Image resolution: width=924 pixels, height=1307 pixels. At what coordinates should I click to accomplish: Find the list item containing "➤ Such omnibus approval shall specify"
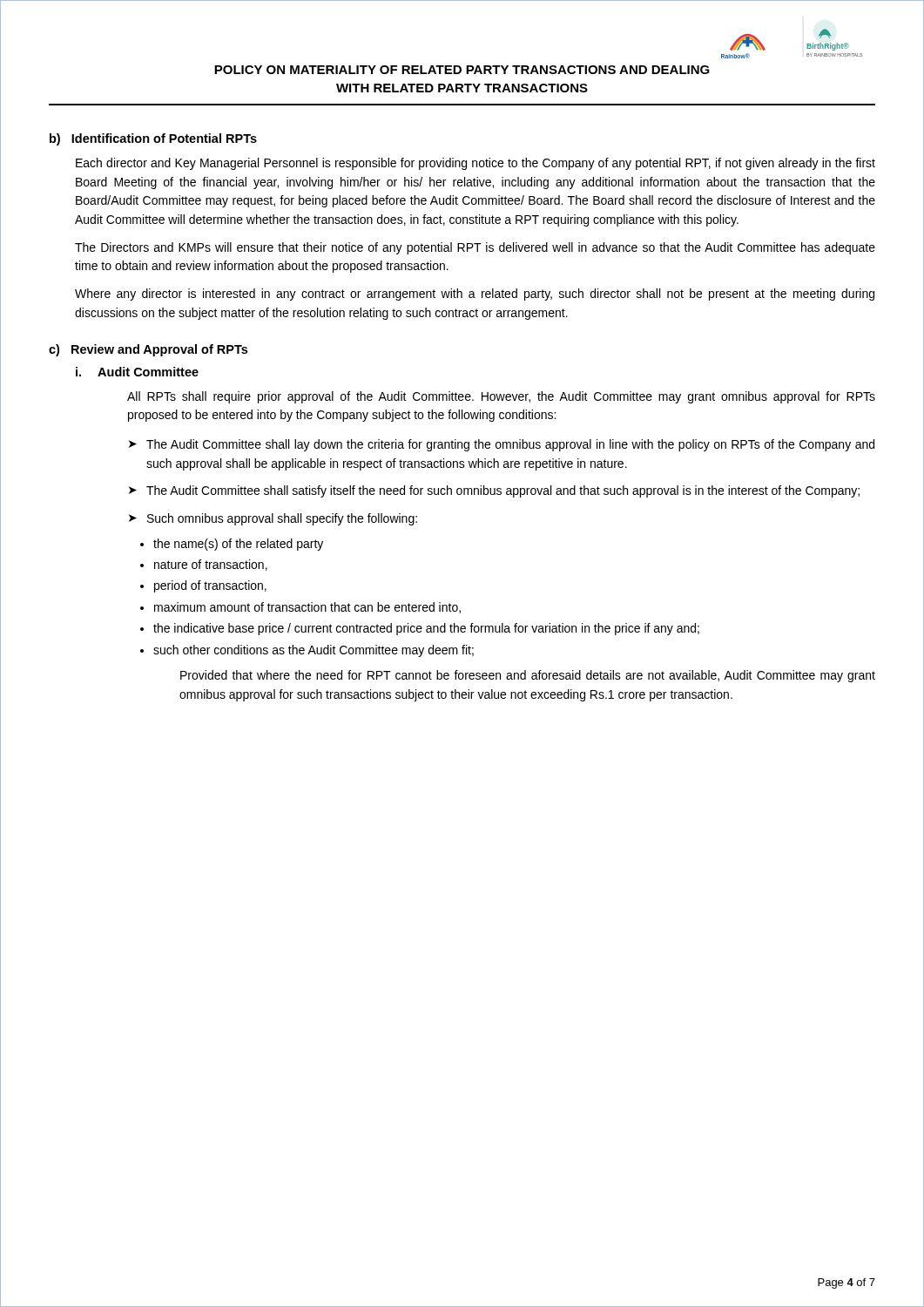tap(273, 519)
